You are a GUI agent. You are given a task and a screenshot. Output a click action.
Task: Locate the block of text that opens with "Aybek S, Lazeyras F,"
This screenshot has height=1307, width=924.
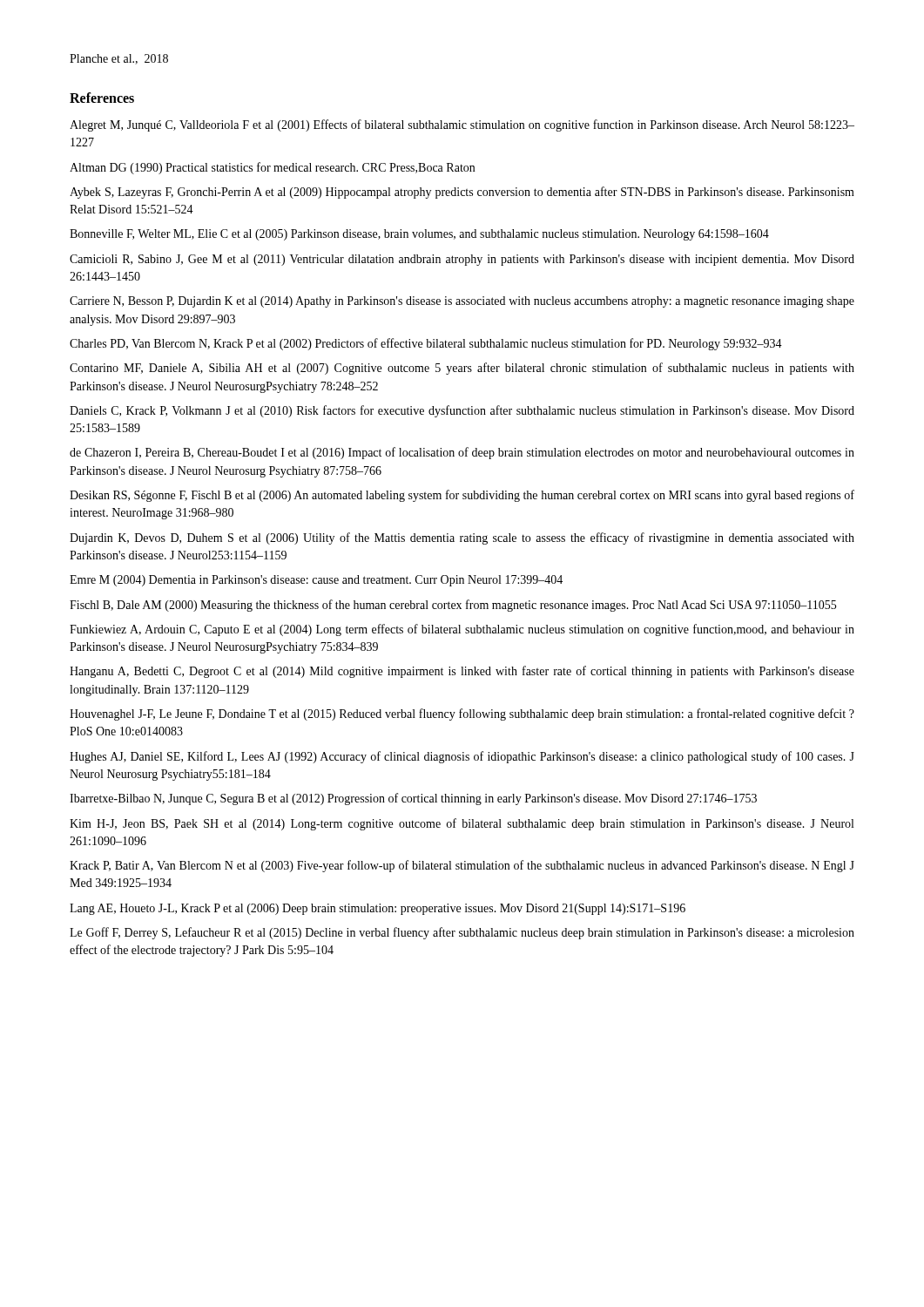tap(462, 201)
